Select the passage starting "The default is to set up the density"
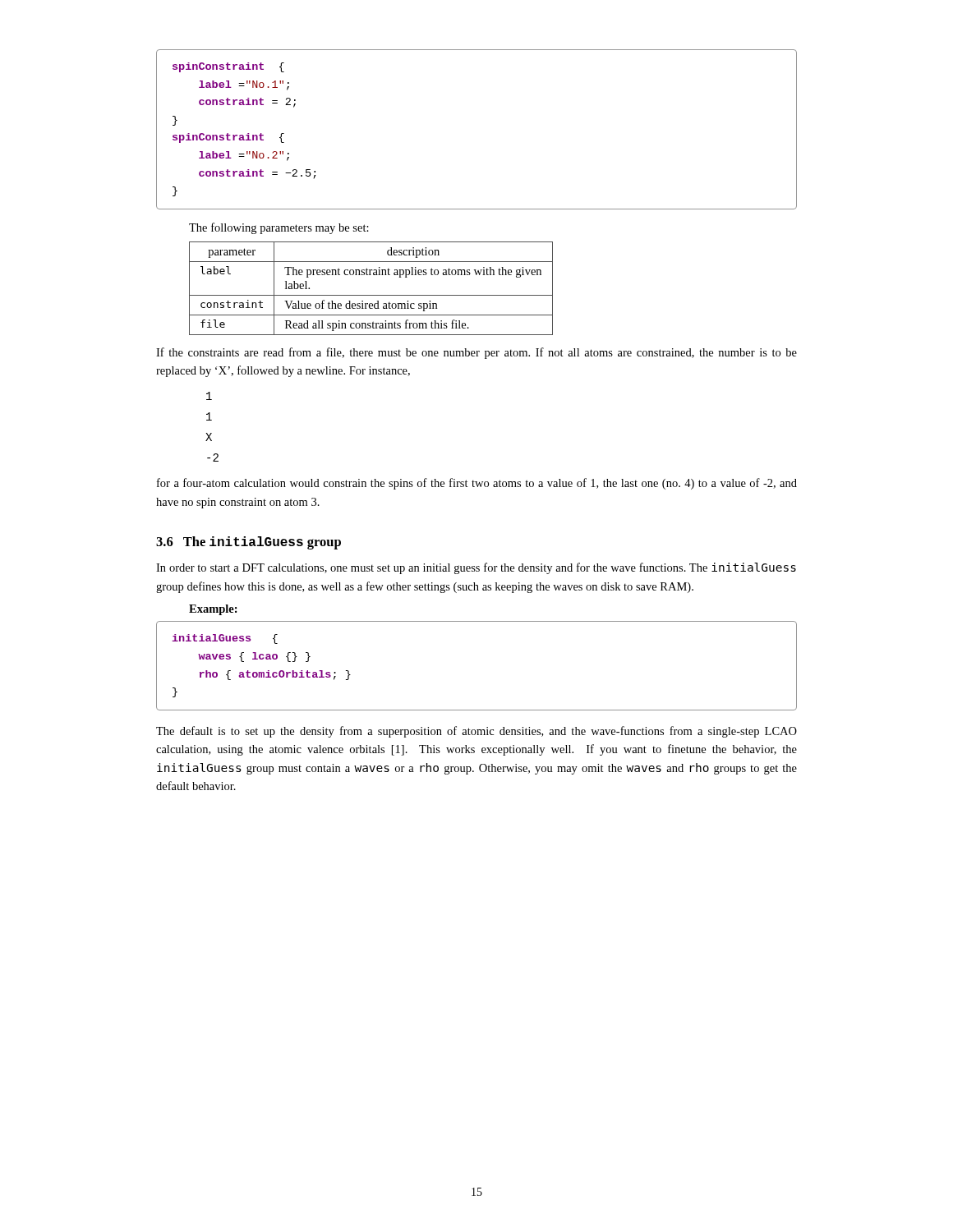 pos(476,758)
